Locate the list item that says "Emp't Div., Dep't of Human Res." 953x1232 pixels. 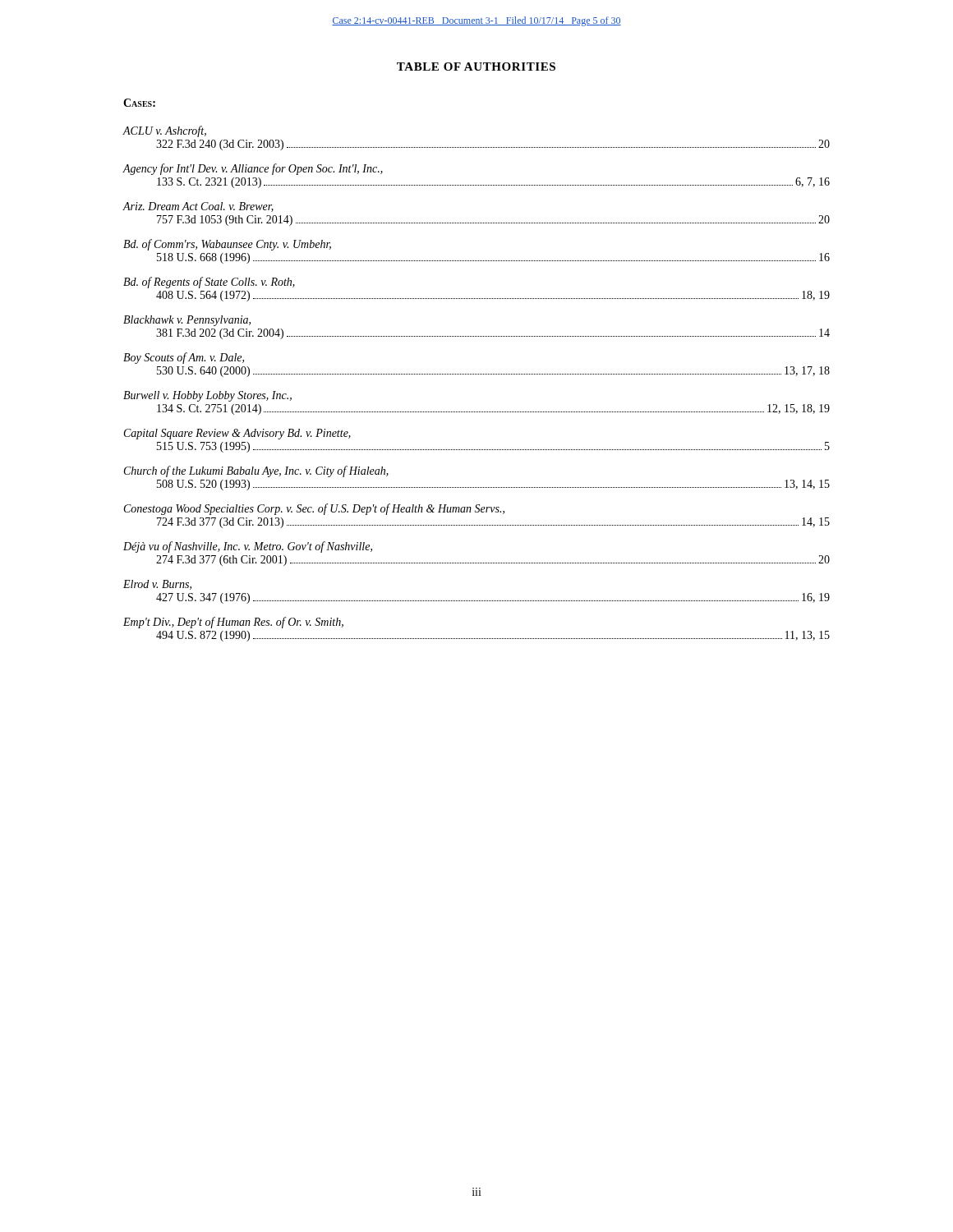(x=476, y=629)
